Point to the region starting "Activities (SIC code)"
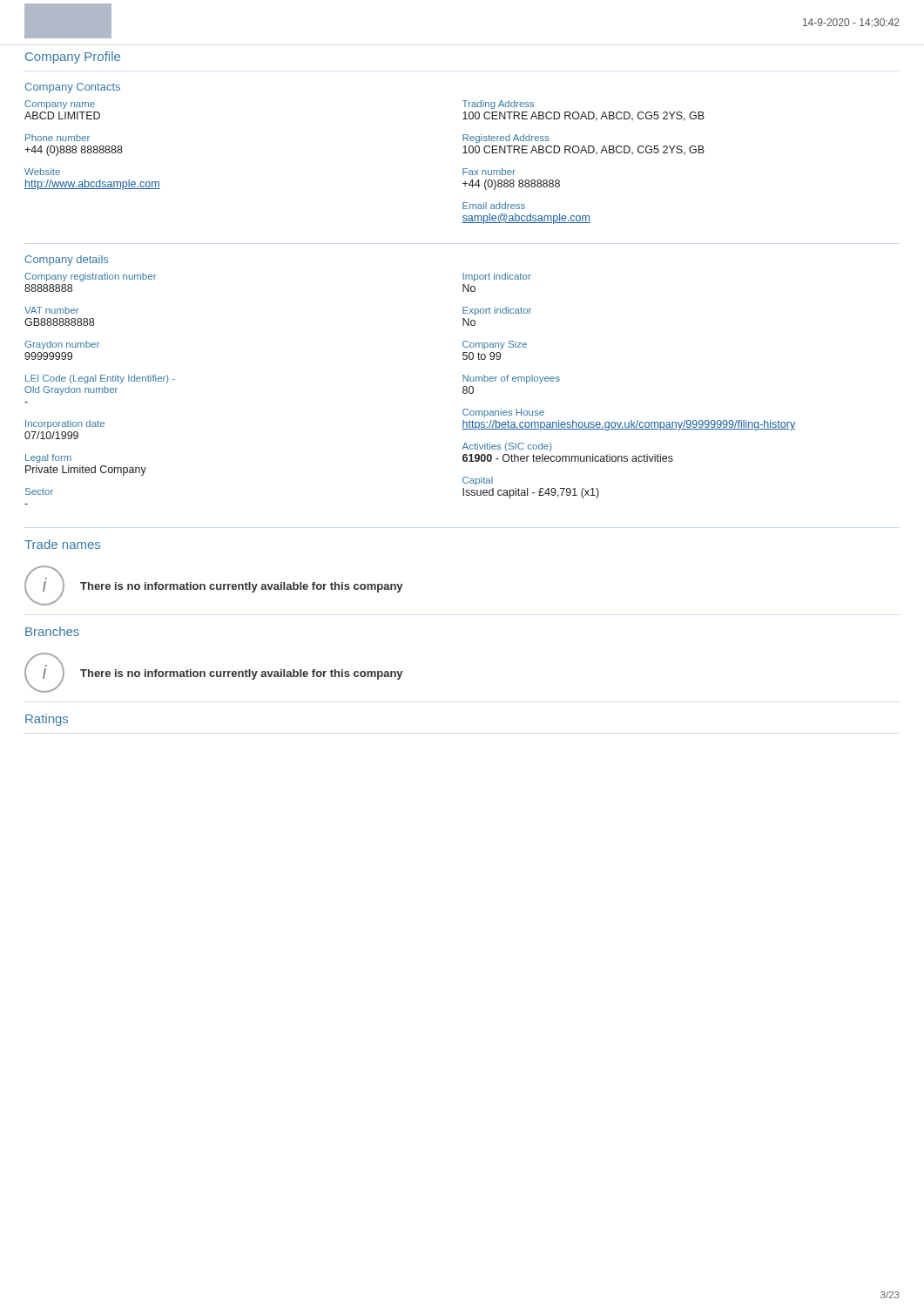924x1307 pixels. [x=681, y=453]
